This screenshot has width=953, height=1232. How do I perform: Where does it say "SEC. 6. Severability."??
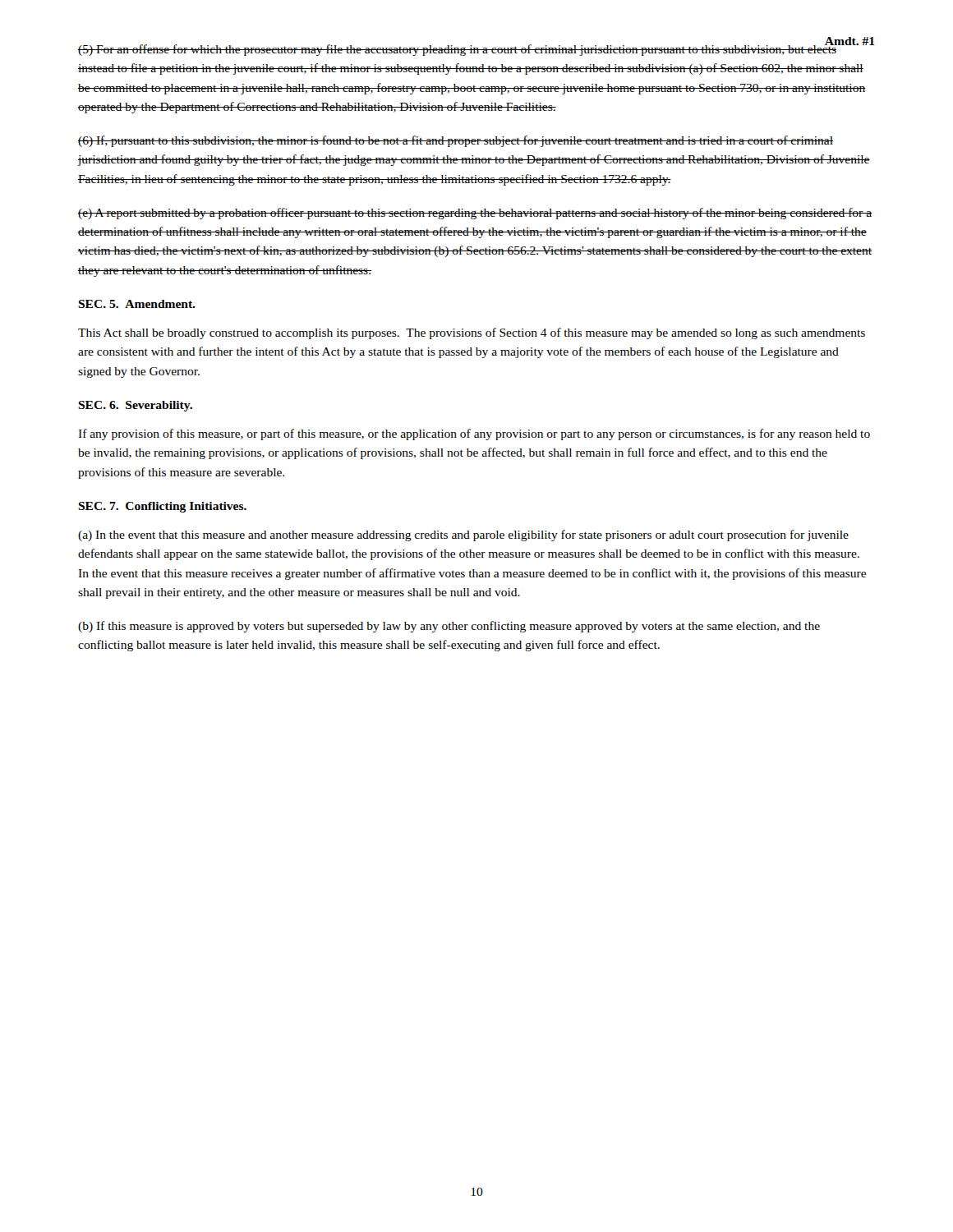pos(135,404)
